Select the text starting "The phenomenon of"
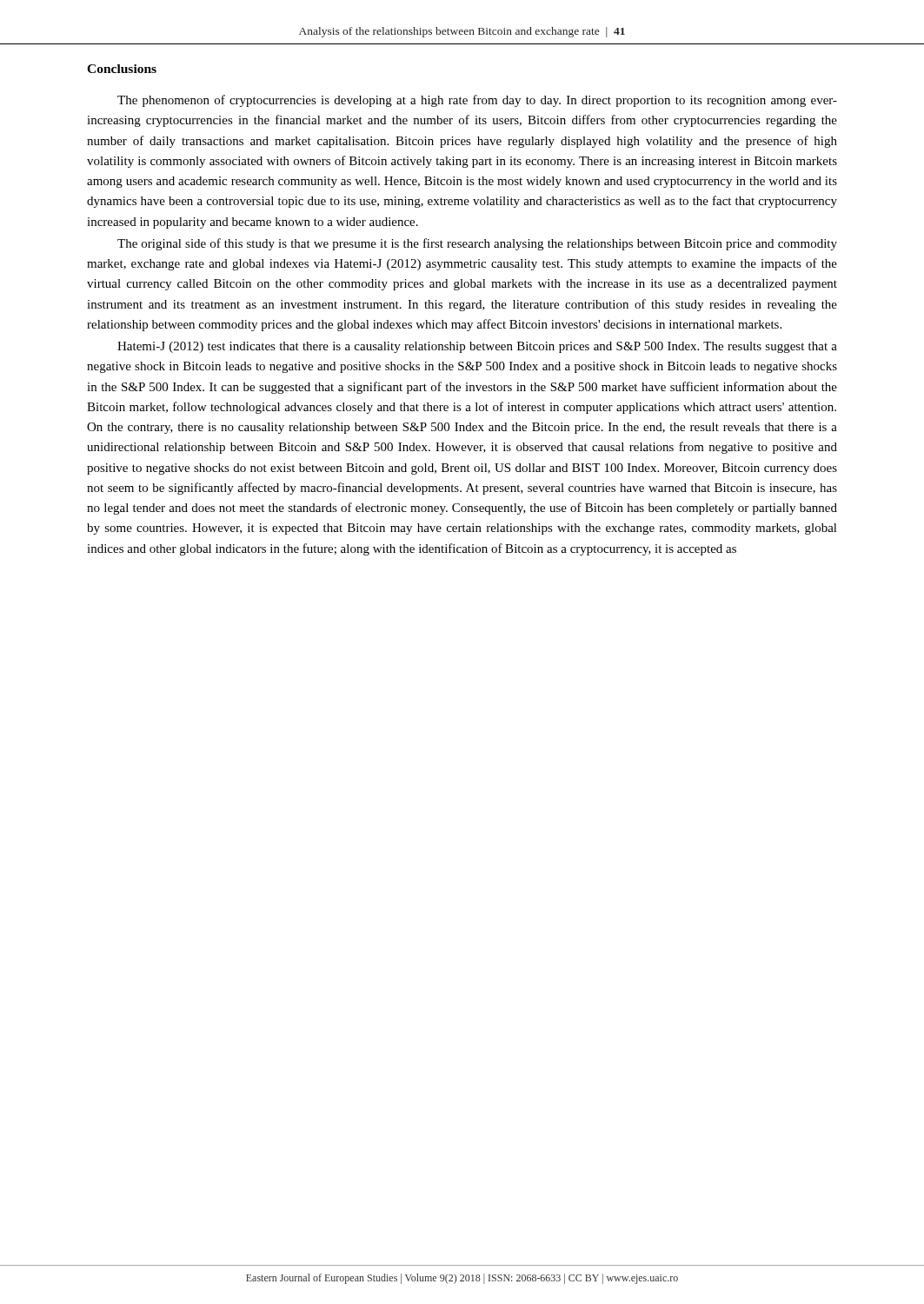Image resolution: width=924 pixels, height=1304 pixels. pyautogui.click(x=462, y=161)
